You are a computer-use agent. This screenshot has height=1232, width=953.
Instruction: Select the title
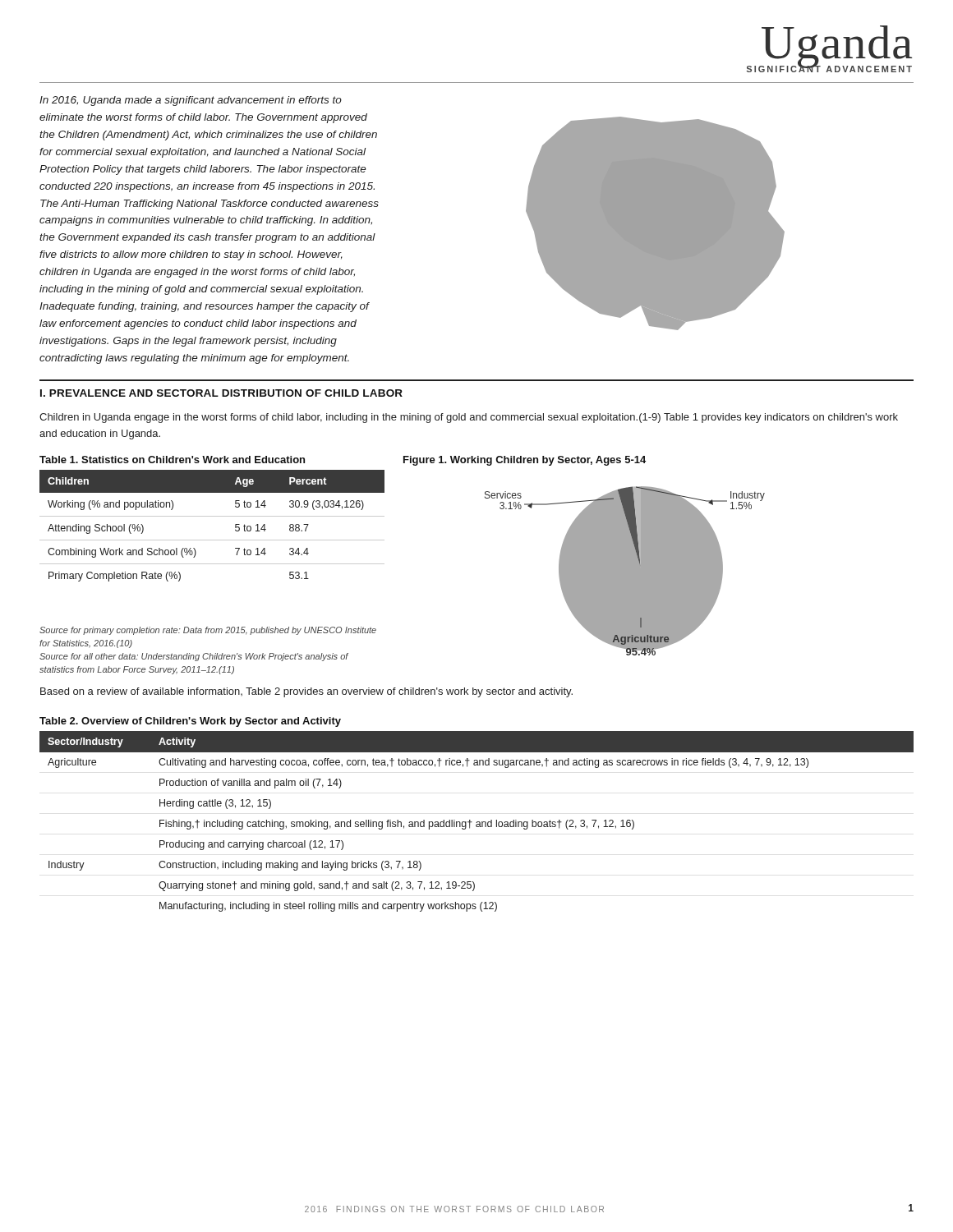[x=837, y=42]
